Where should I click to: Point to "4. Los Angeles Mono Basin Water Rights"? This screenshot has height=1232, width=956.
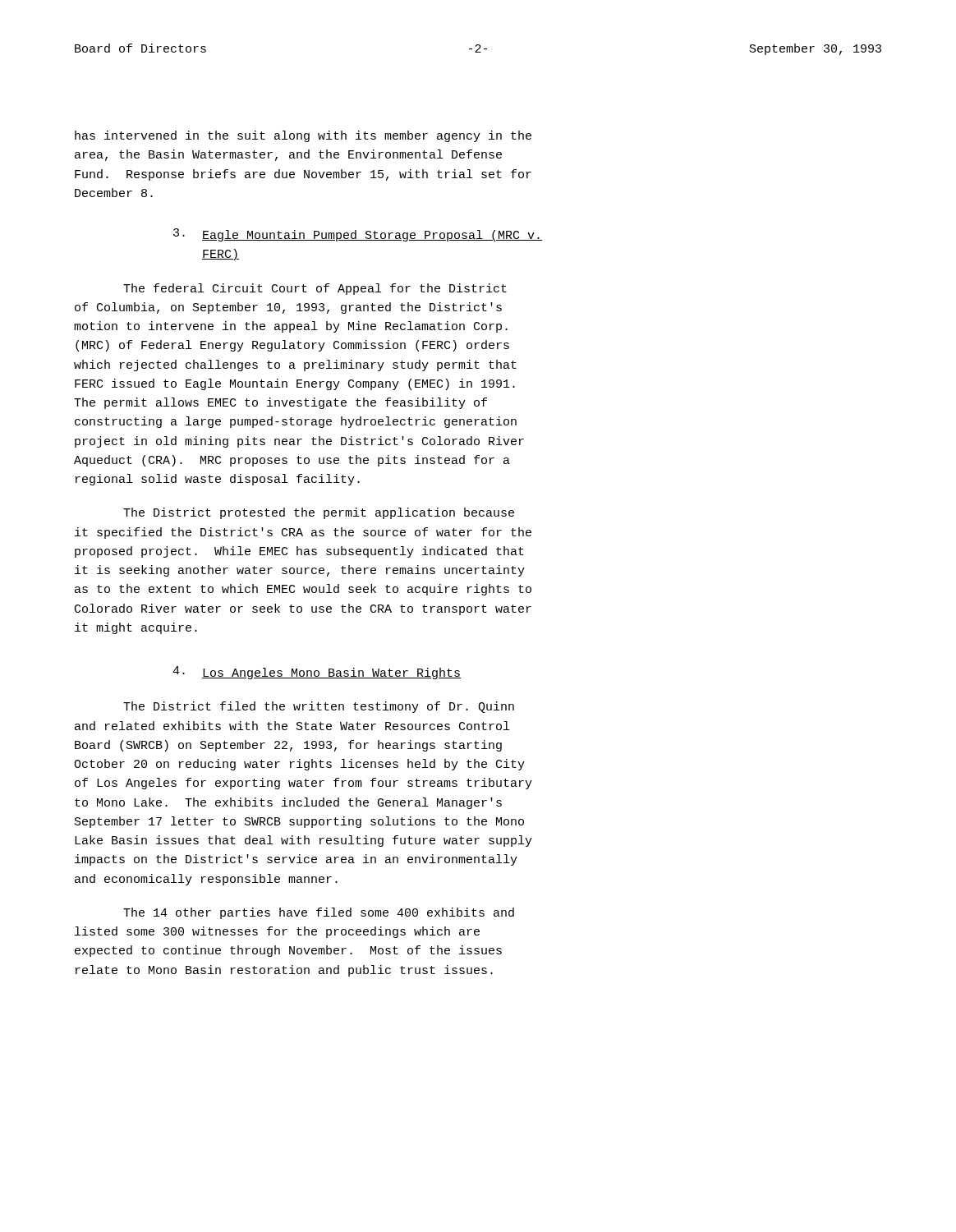(317, 674)
